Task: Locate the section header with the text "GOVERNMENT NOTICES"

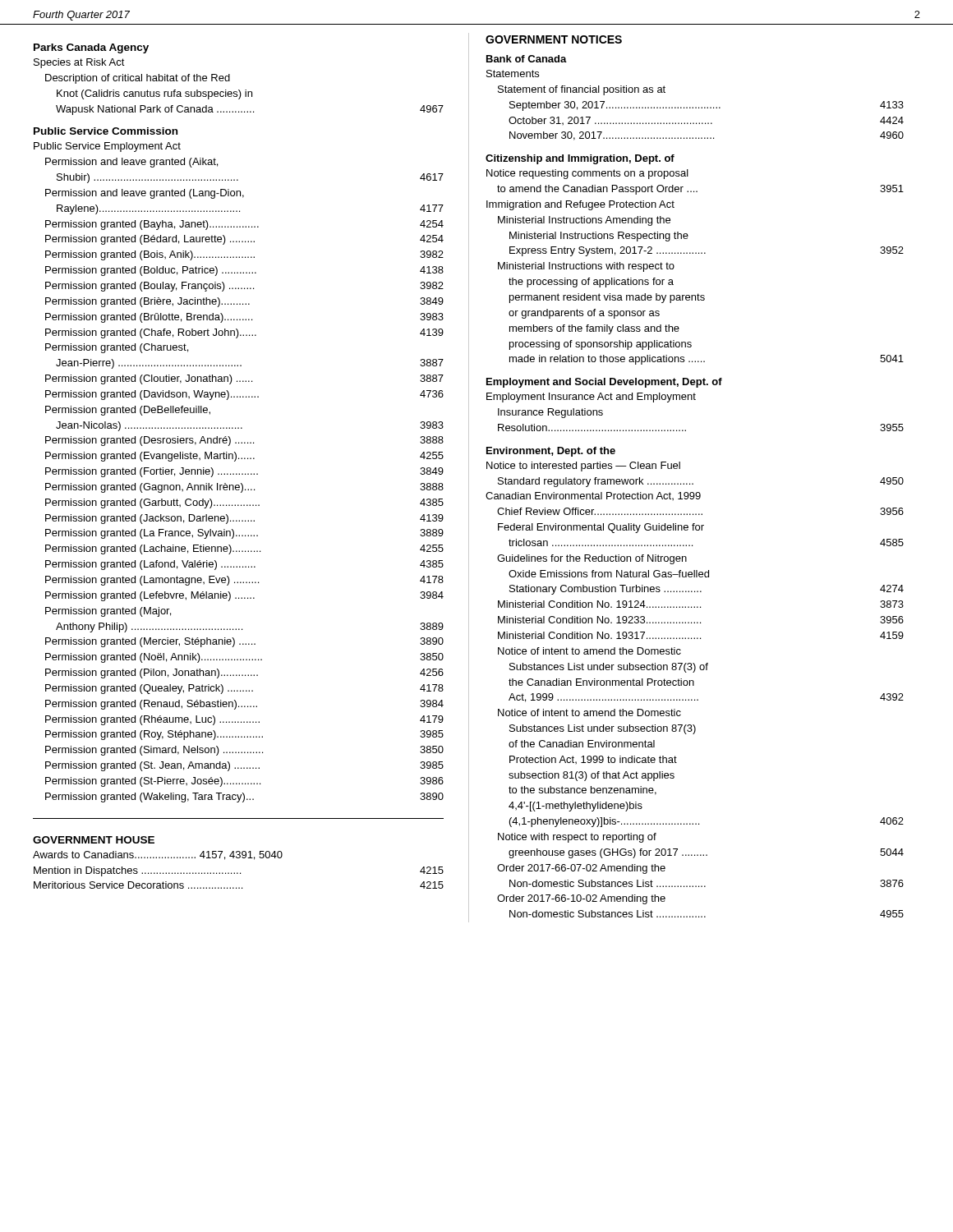Action: 554,39
